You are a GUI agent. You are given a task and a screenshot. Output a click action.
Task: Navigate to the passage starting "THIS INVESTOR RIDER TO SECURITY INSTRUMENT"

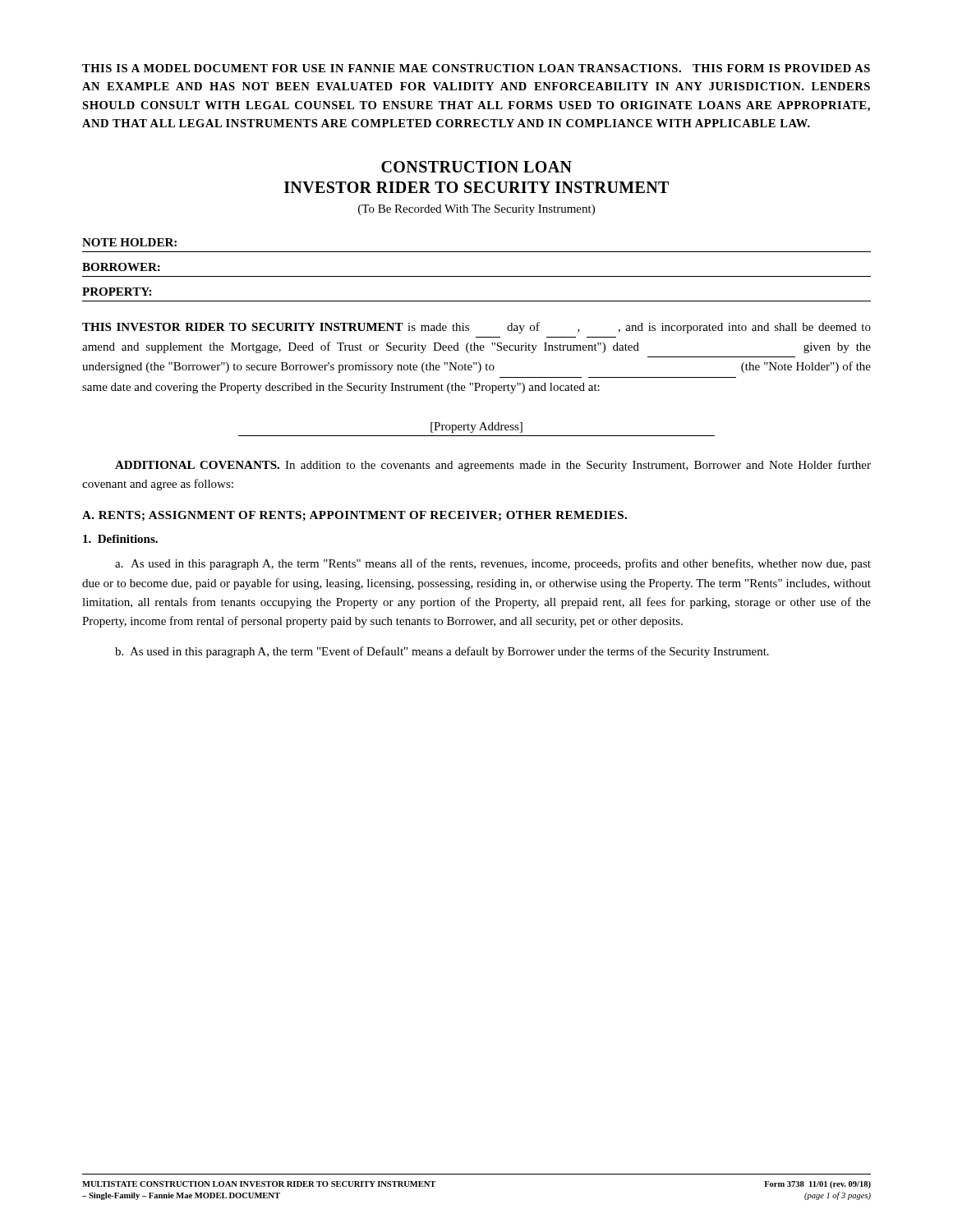tap(476, 355)
